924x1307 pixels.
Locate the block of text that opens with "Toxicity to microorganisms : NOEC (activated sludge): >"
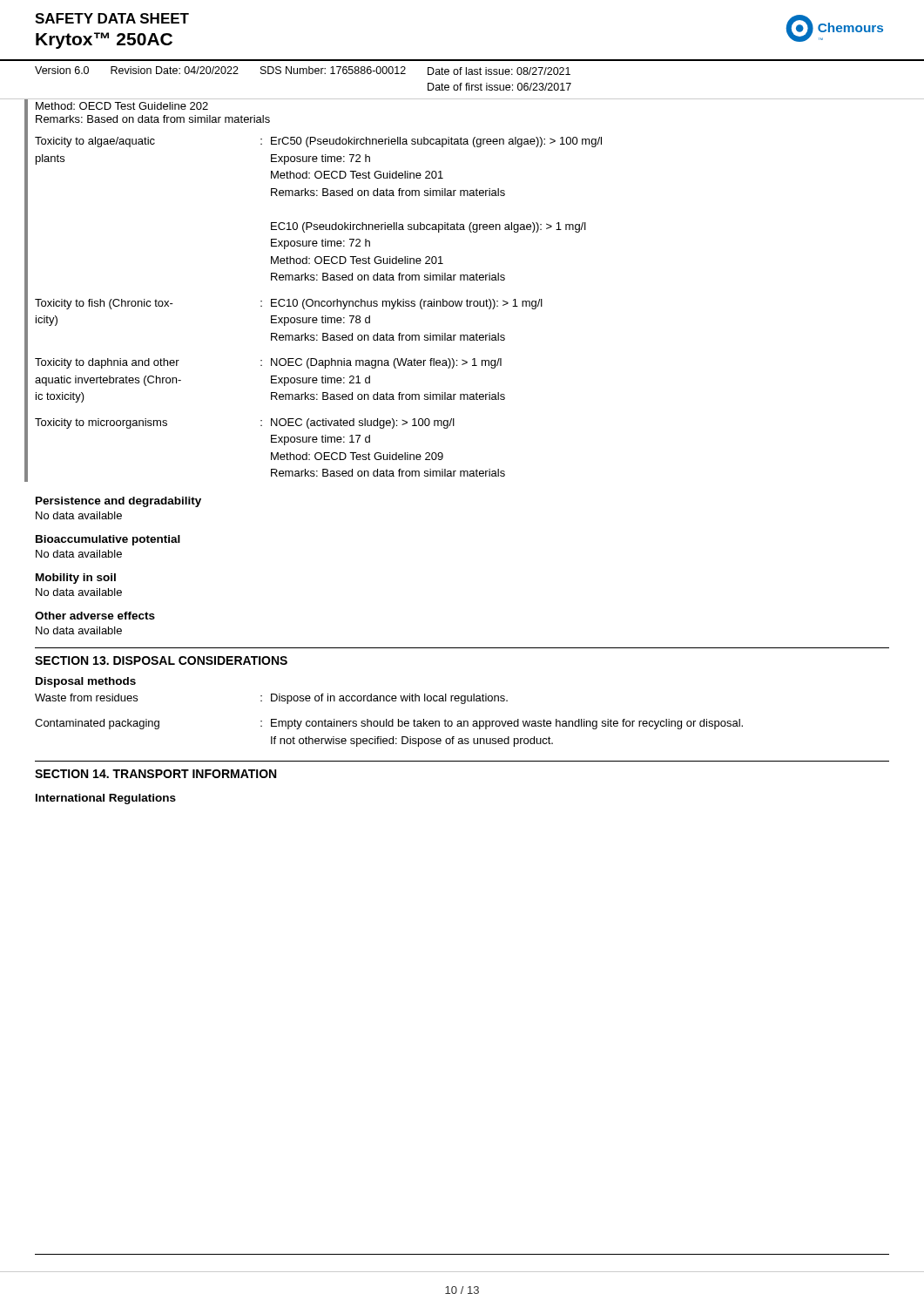click(101, 423)
